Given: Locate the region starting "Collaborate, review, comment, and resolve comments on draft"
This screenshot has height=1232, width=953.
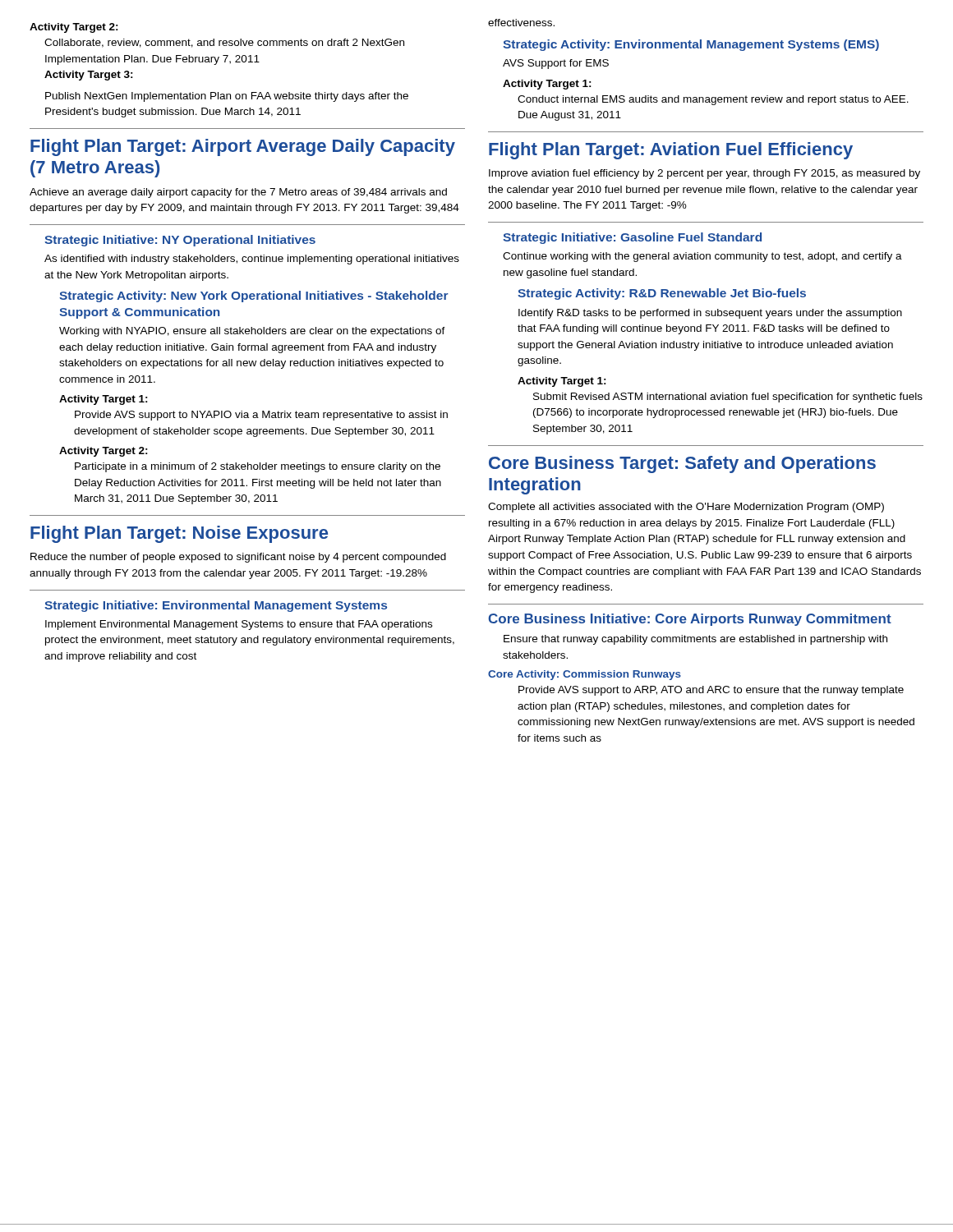Looking at the screenshot, I should [x=255, y=59].
